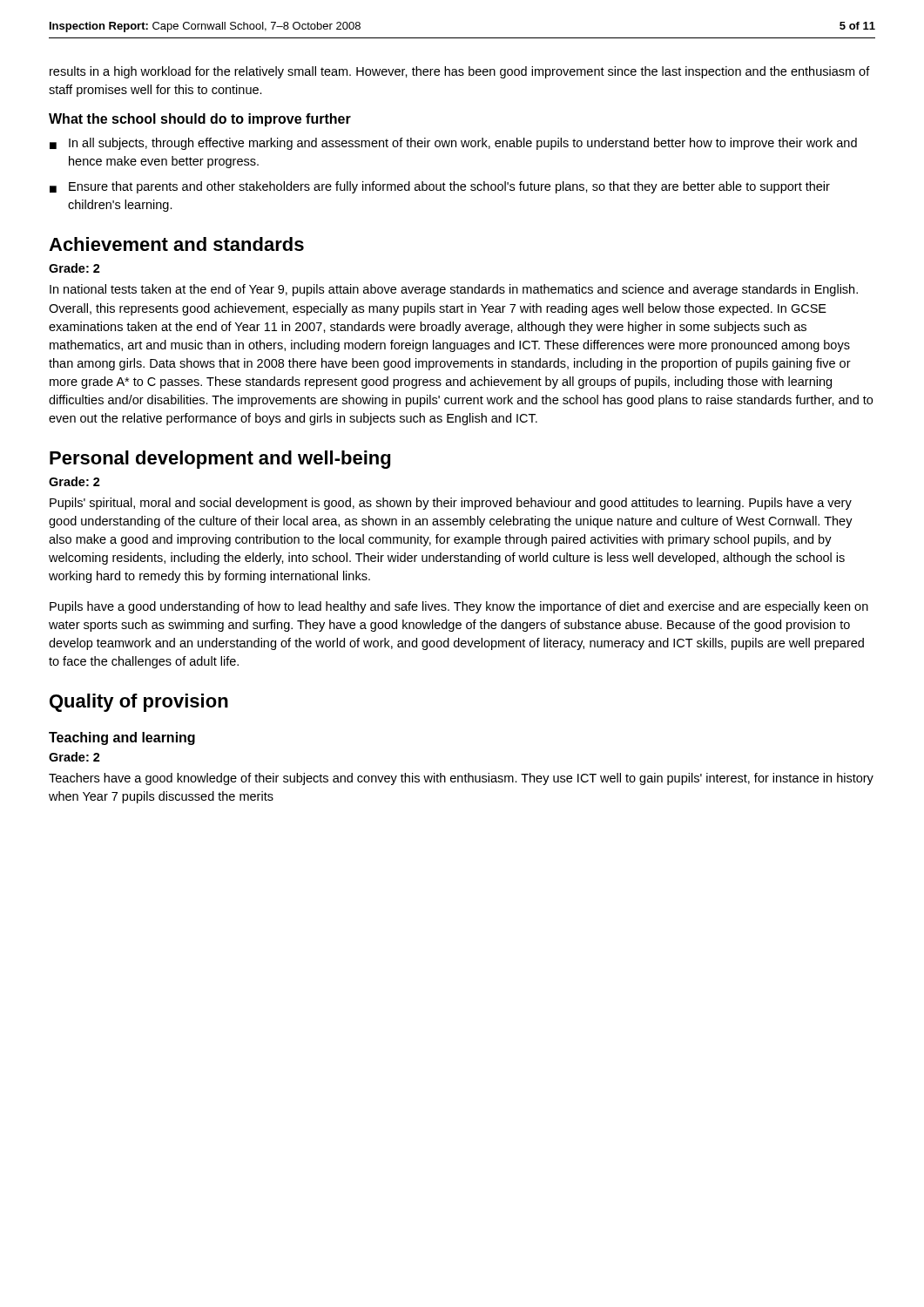Find the section header containing "Quality of provision"

[x=139, y=701]
